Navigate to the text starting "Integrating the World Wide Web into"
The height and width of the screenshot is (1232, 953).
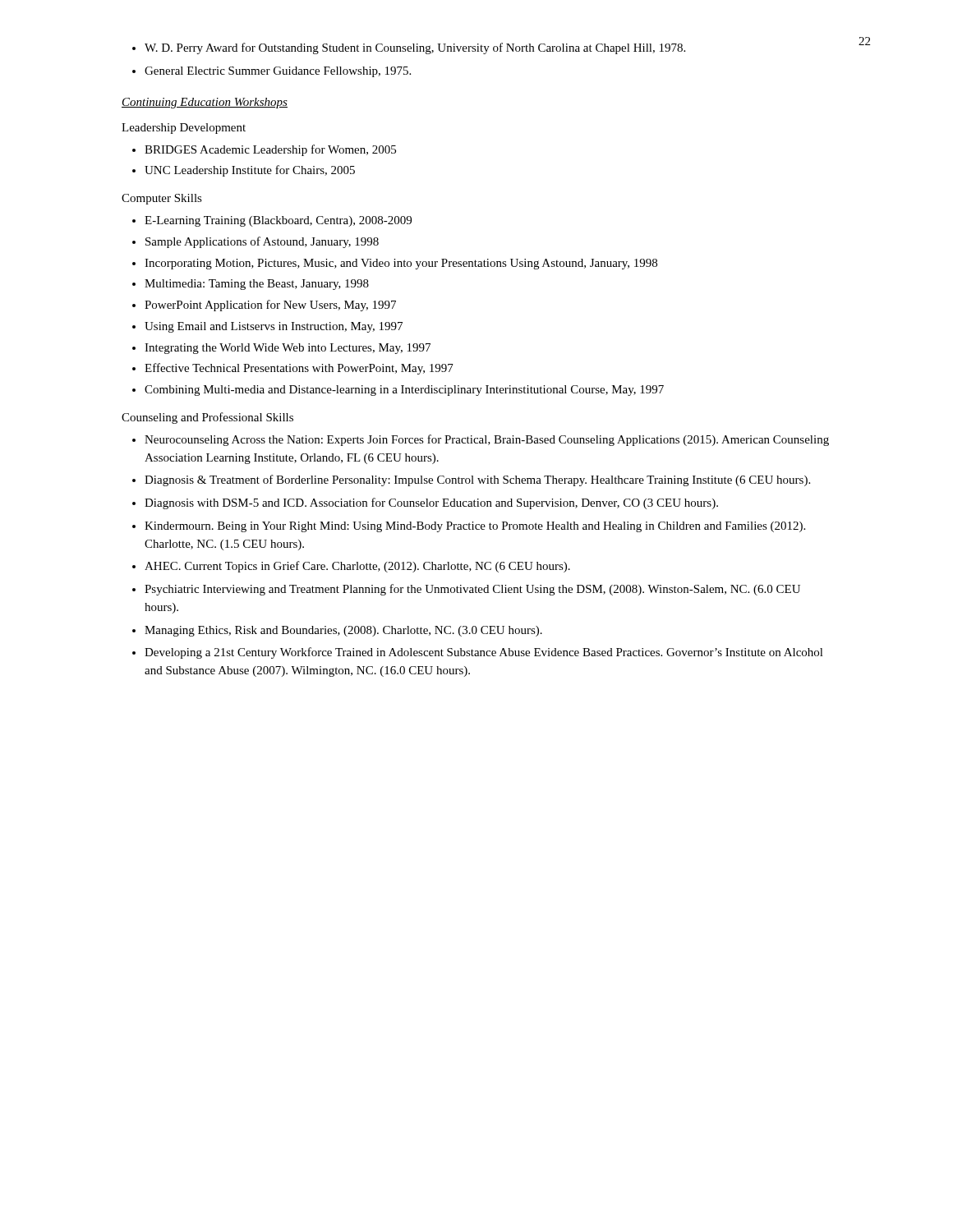pyautogui.click(x=288, y=347)
